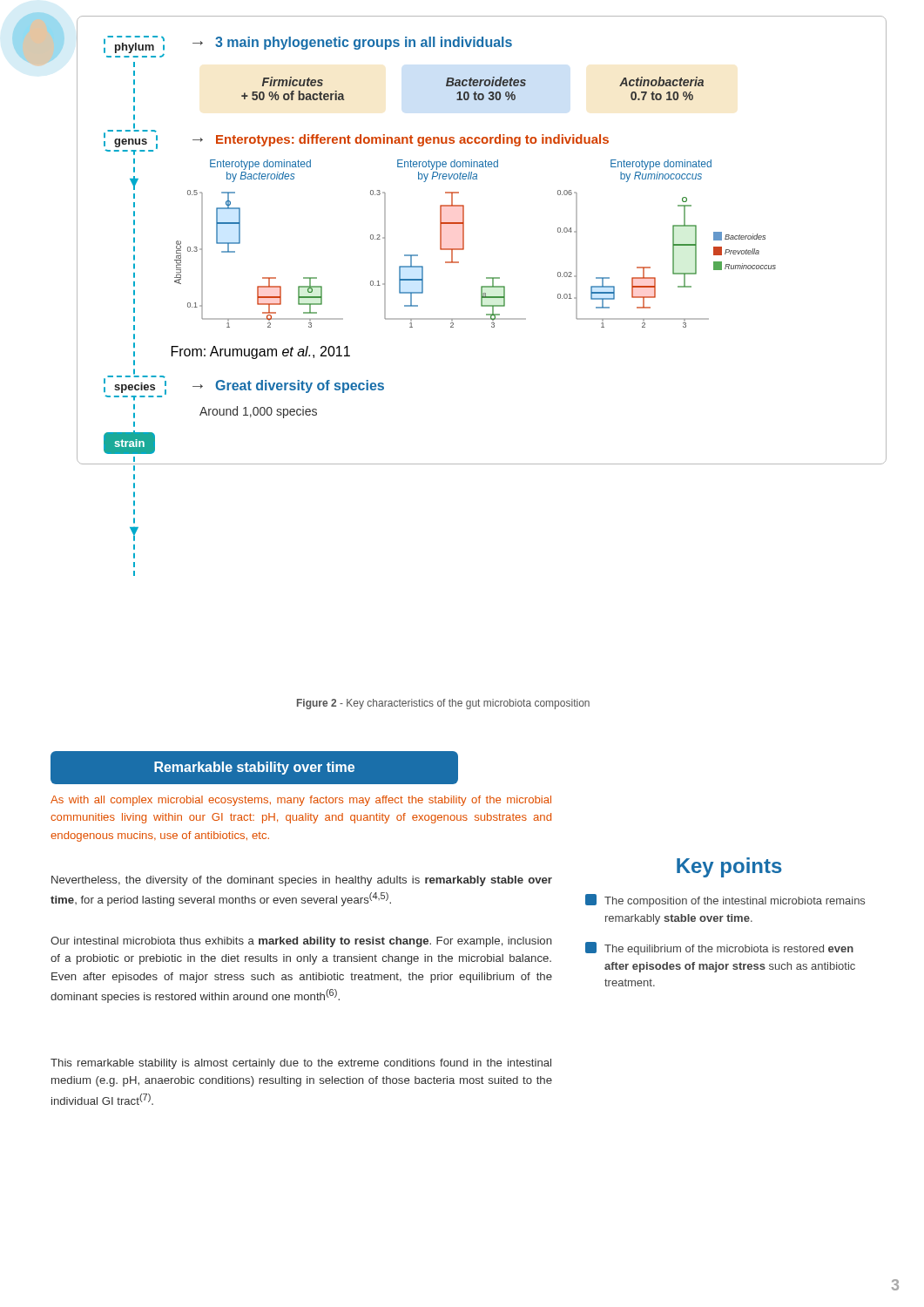The width and height of the screenshot is (924, 1307).
Task: Point to the block starting "As with all complex microbial ecosystems, many"
Action: tap(301, 817)
